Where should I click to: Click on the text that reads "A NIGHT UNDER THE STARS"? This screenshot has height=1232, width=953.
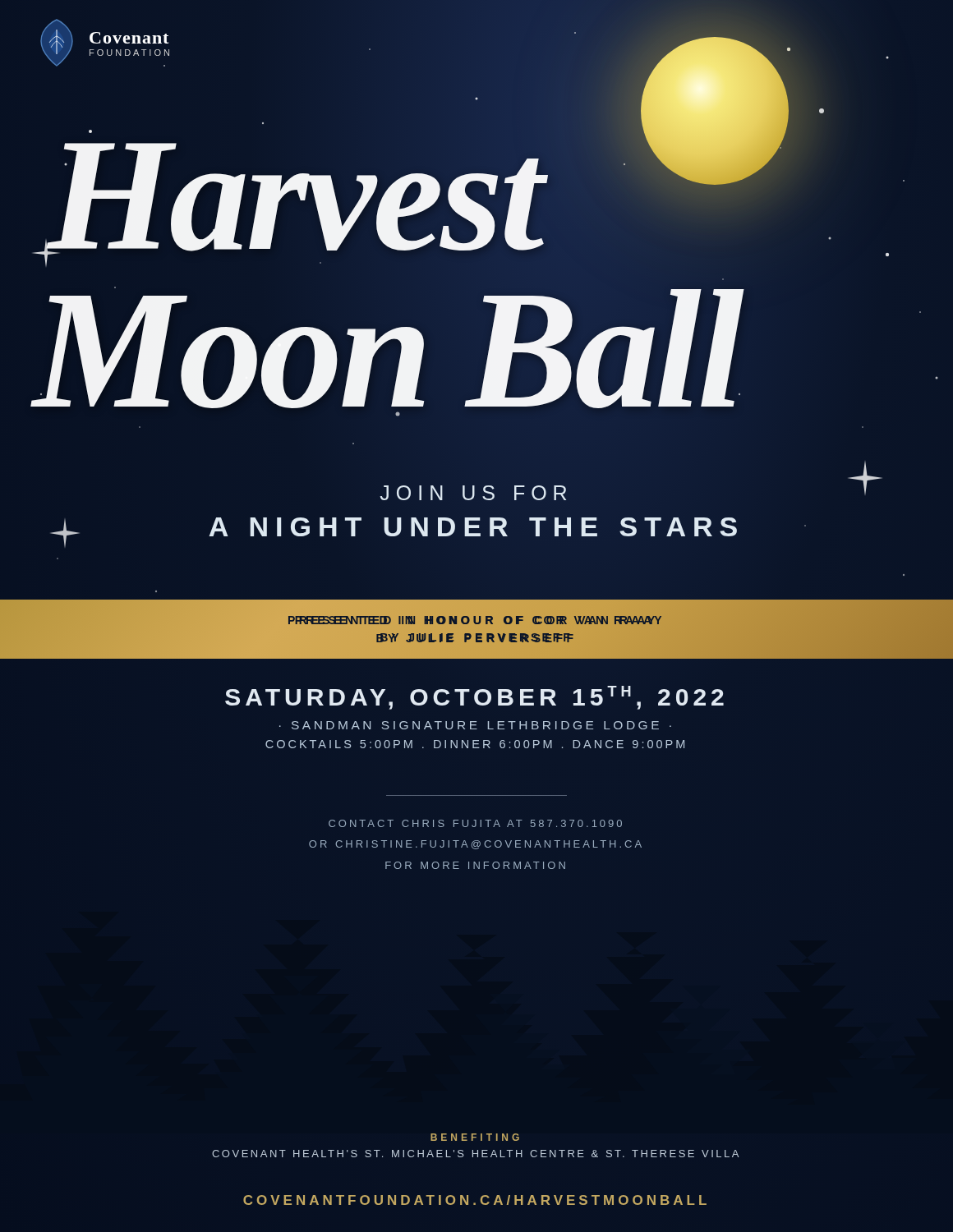(476, 526)
